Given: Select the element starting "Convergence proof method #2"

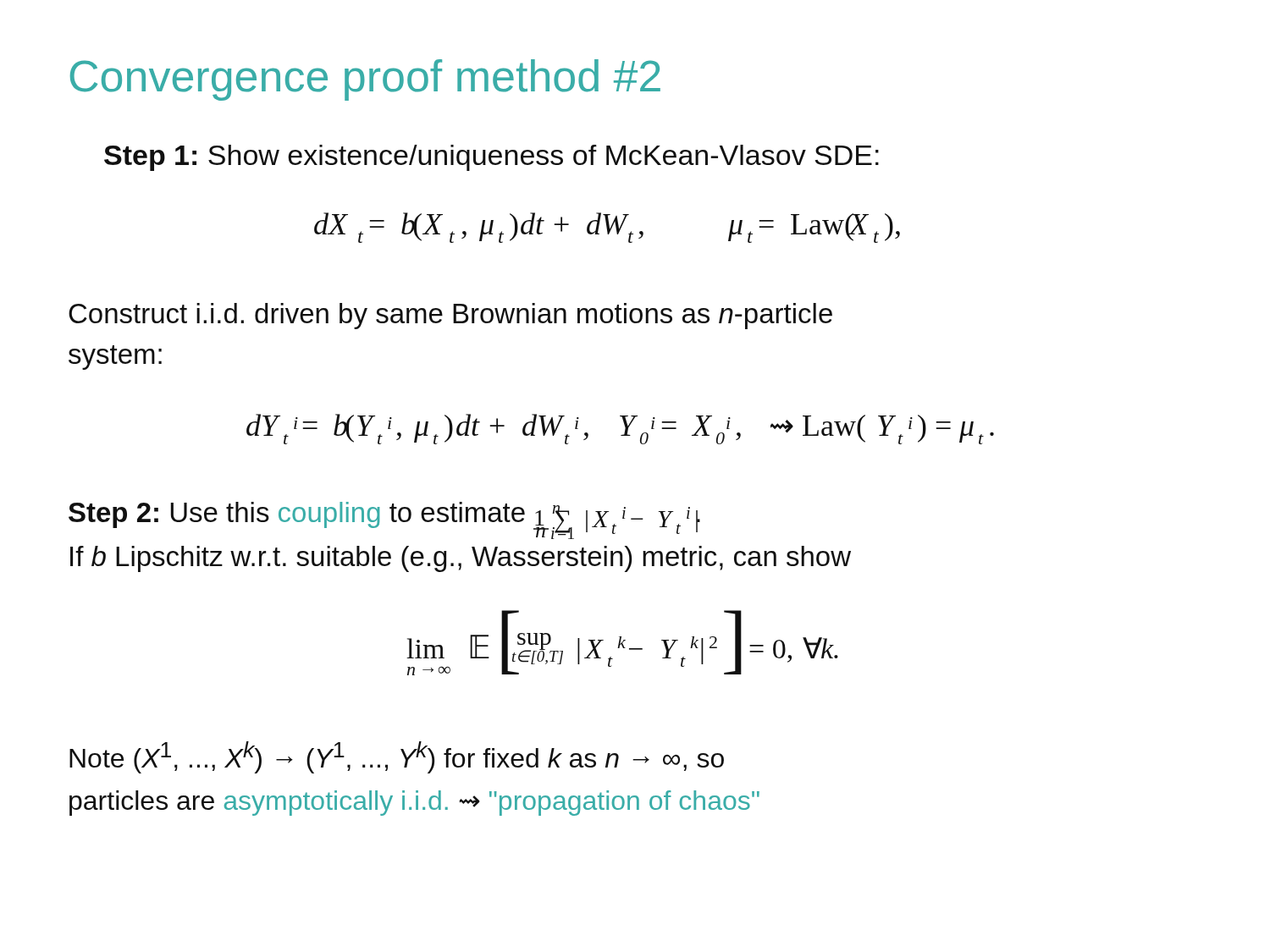Looking at the screenshot, I should click(x=365, y=76).
